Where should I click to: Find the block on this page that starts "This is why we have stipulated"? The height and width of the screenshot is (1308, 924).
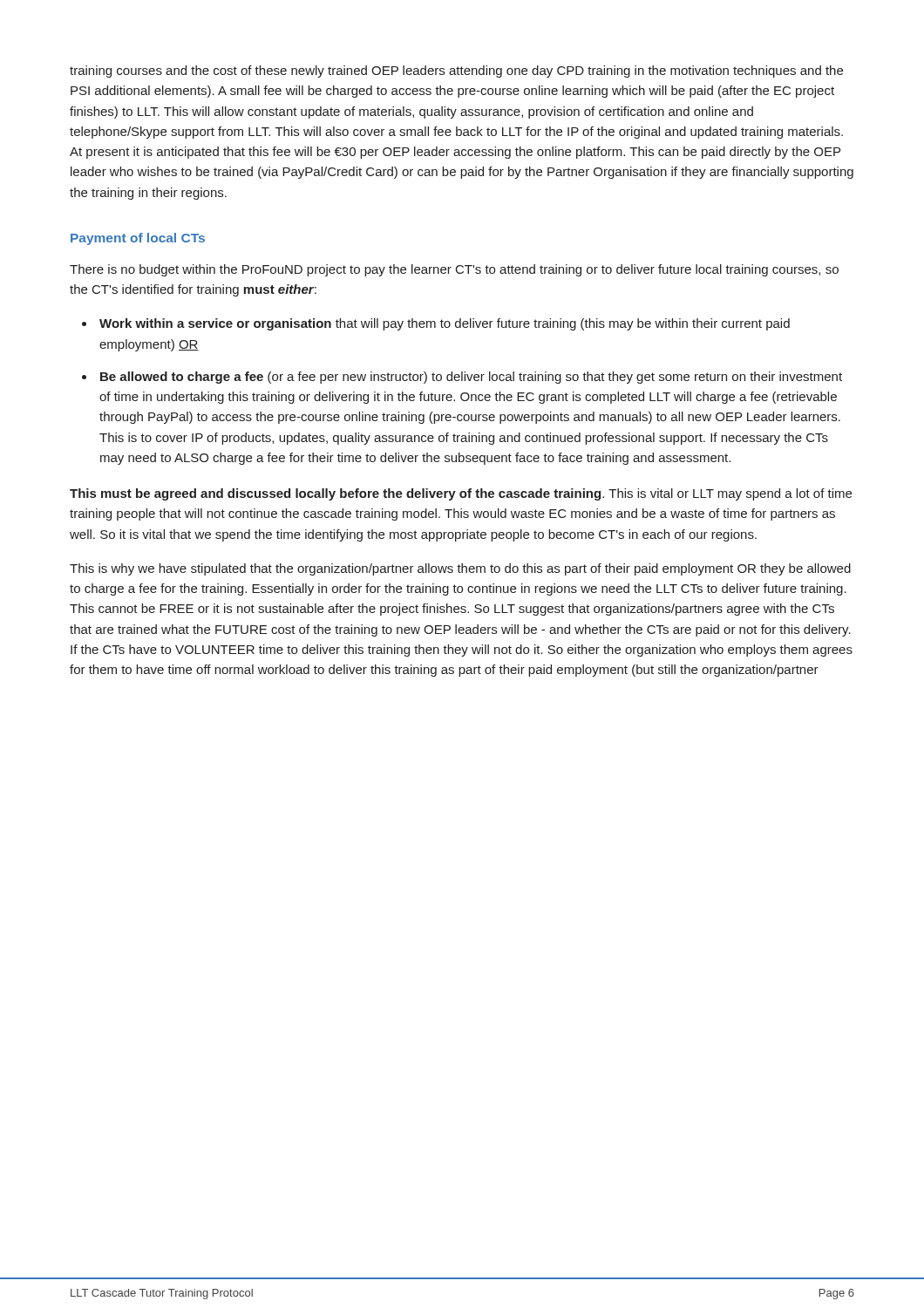coord(462,619)
